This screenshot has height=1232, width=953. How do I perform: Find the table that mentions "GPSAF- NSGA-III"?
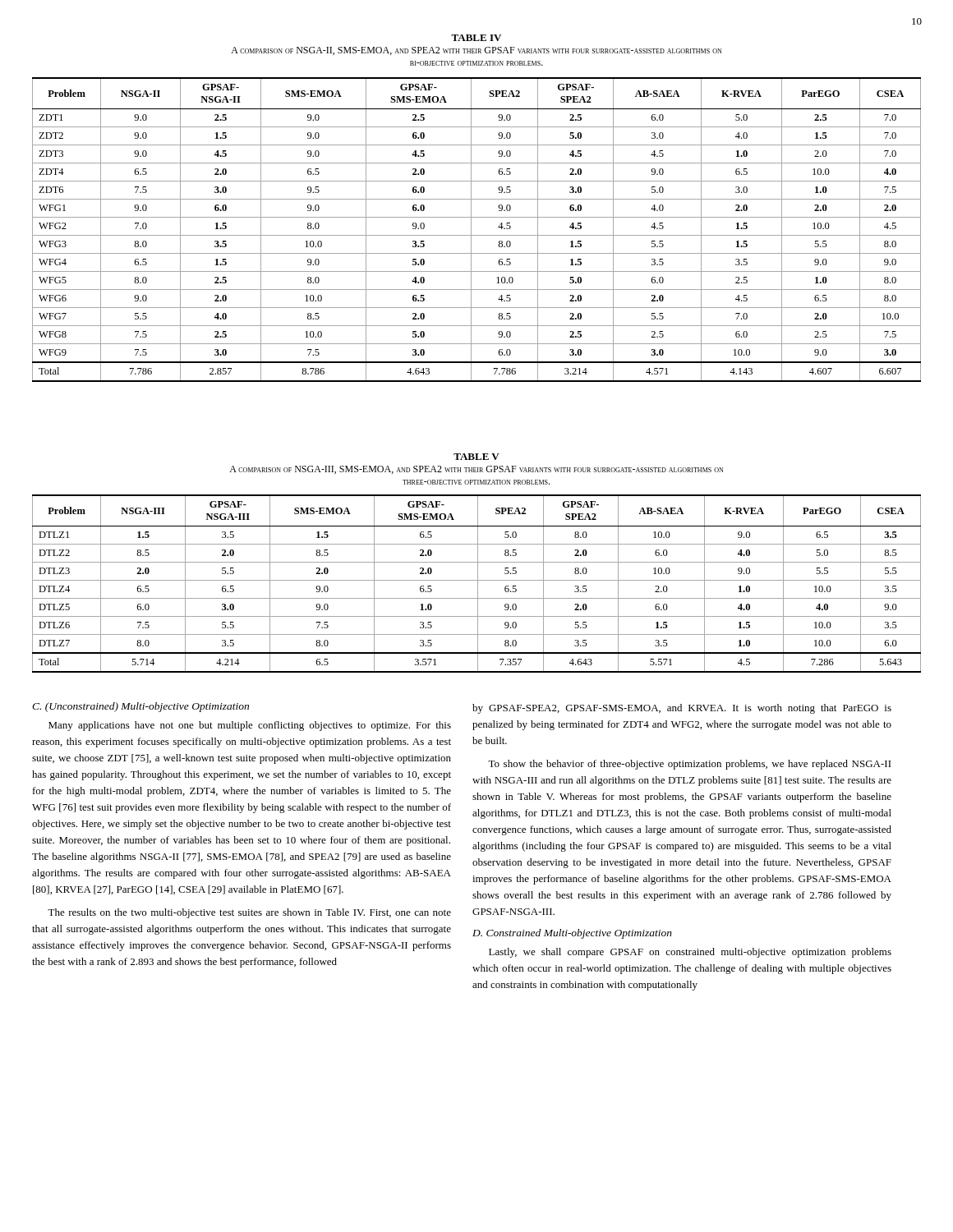[476, 584]
